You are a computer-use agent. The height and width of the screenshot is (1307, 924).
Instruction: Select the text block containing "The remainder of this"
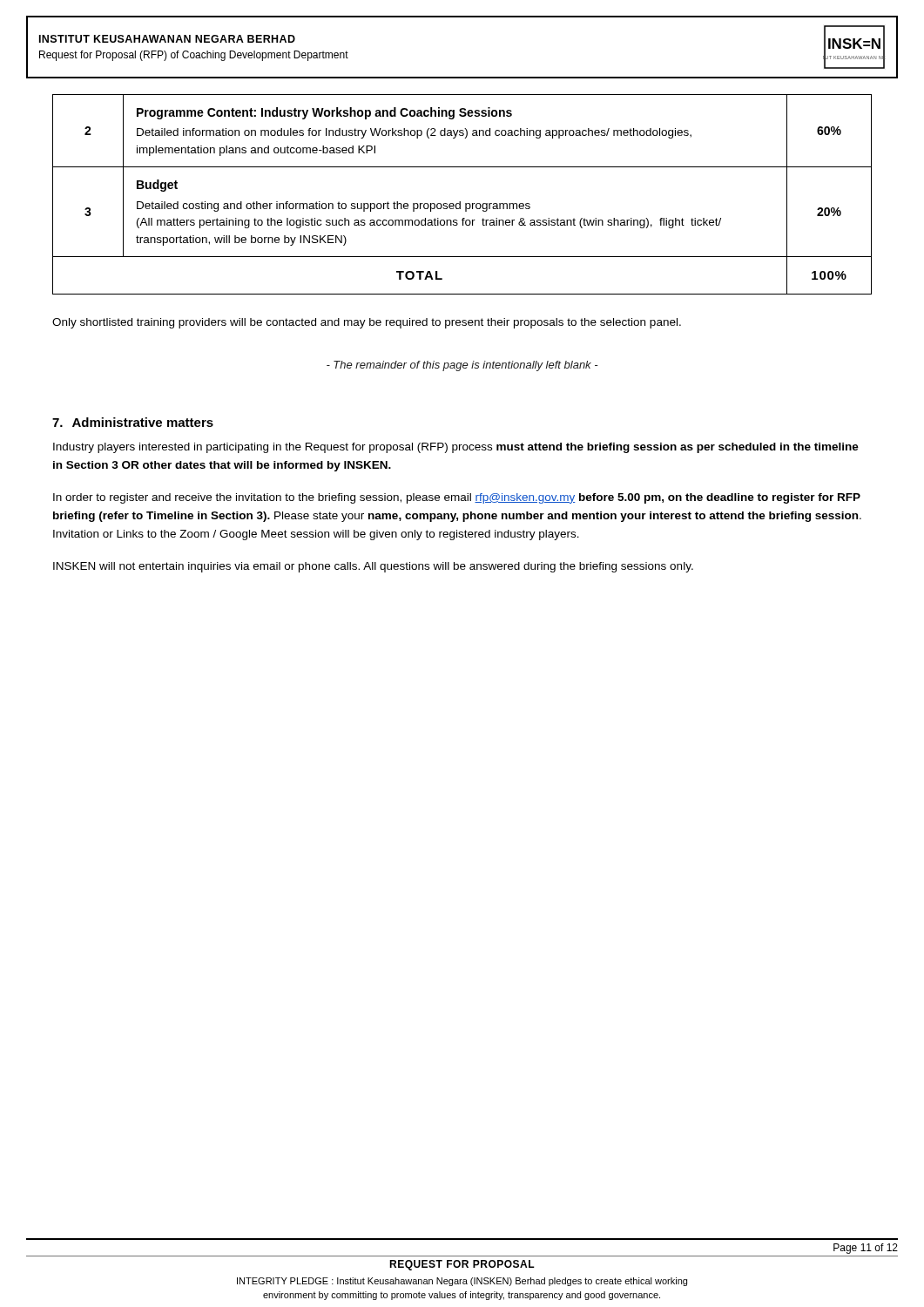pos(462,365)
